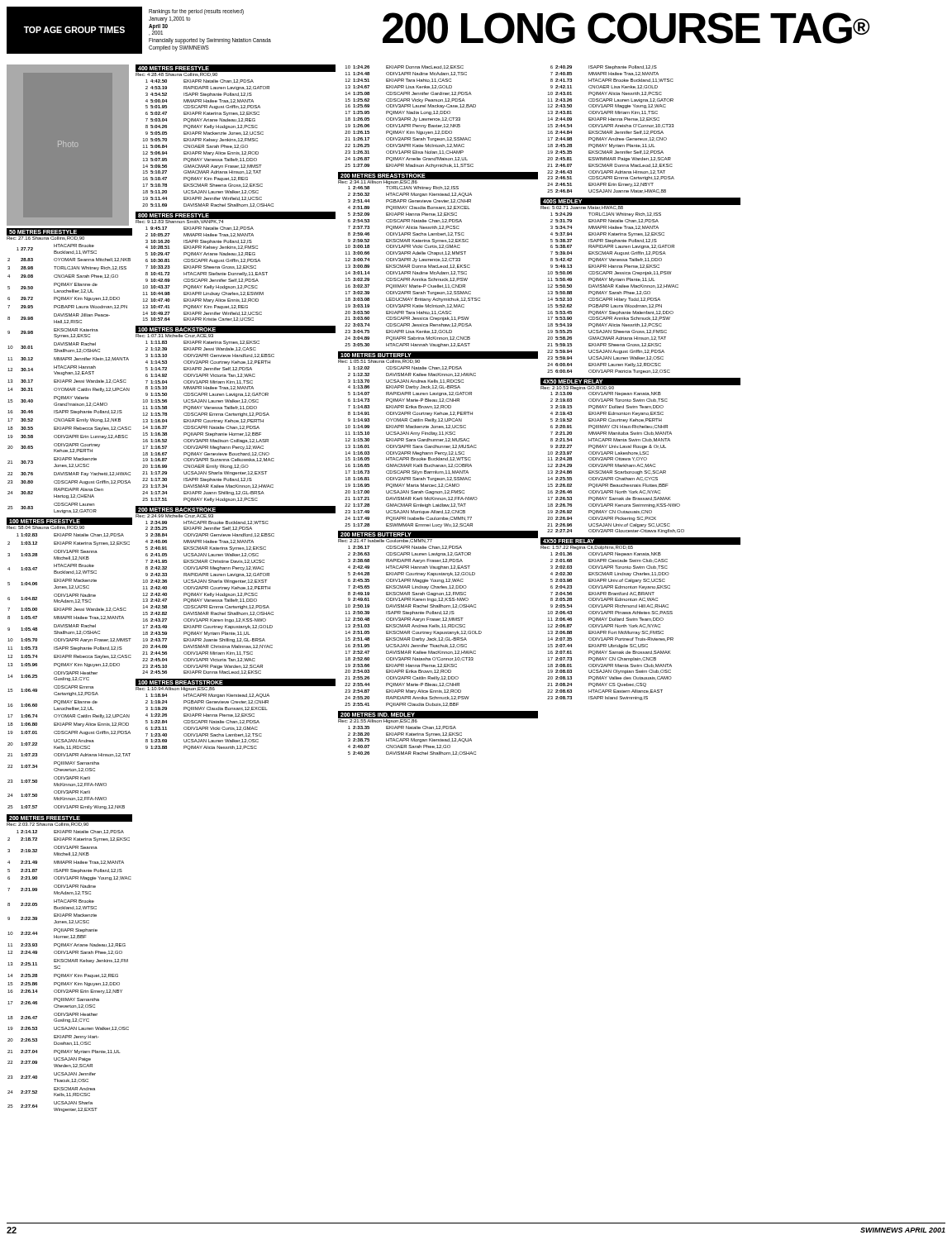Locate the region starting "100 METRES BUTTERFLY"
The image size is (952, 1240).
coord(376,355)
